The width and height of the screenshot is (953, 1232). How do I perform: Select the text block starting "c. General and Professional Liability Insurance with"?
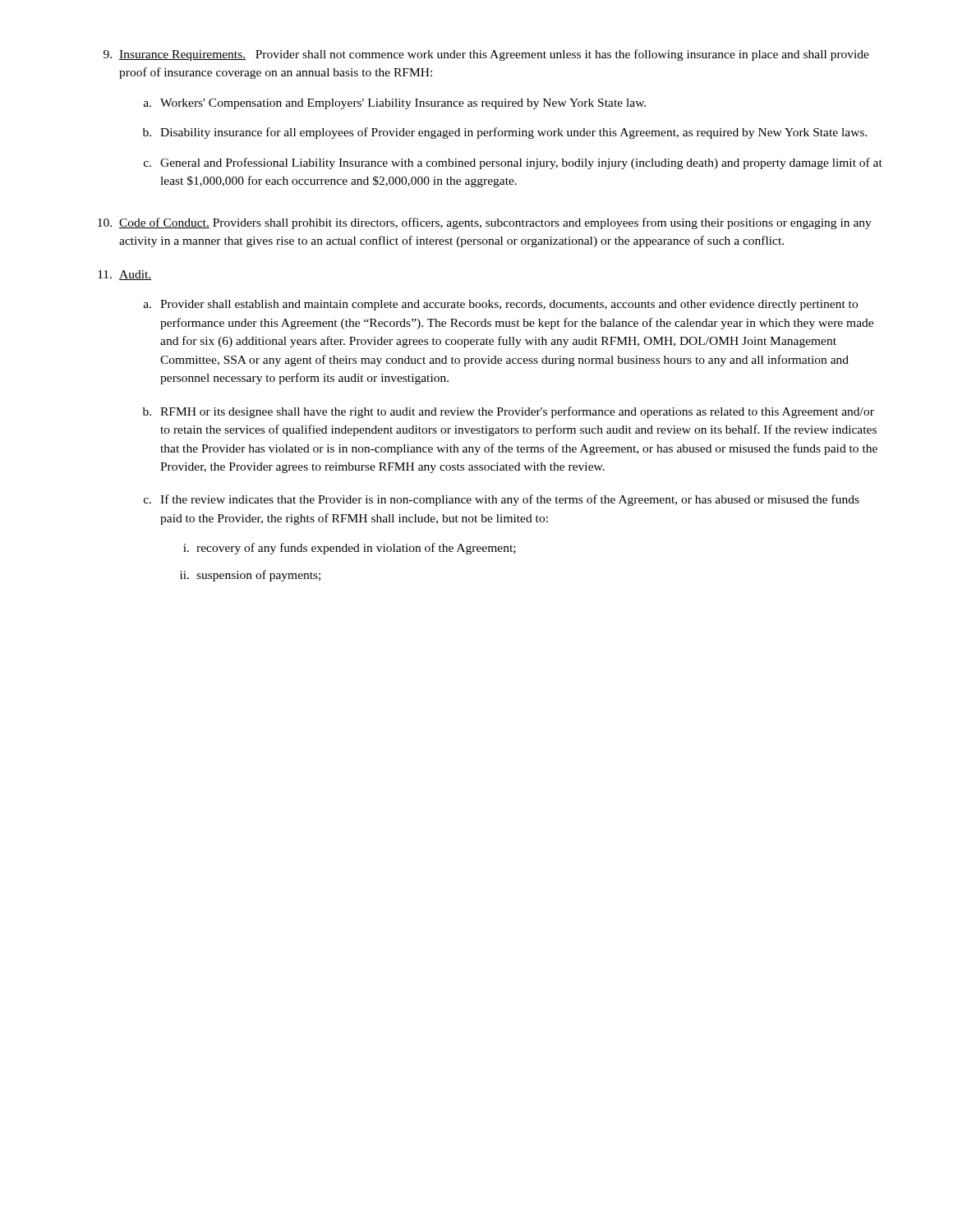[x=501, y=172]
